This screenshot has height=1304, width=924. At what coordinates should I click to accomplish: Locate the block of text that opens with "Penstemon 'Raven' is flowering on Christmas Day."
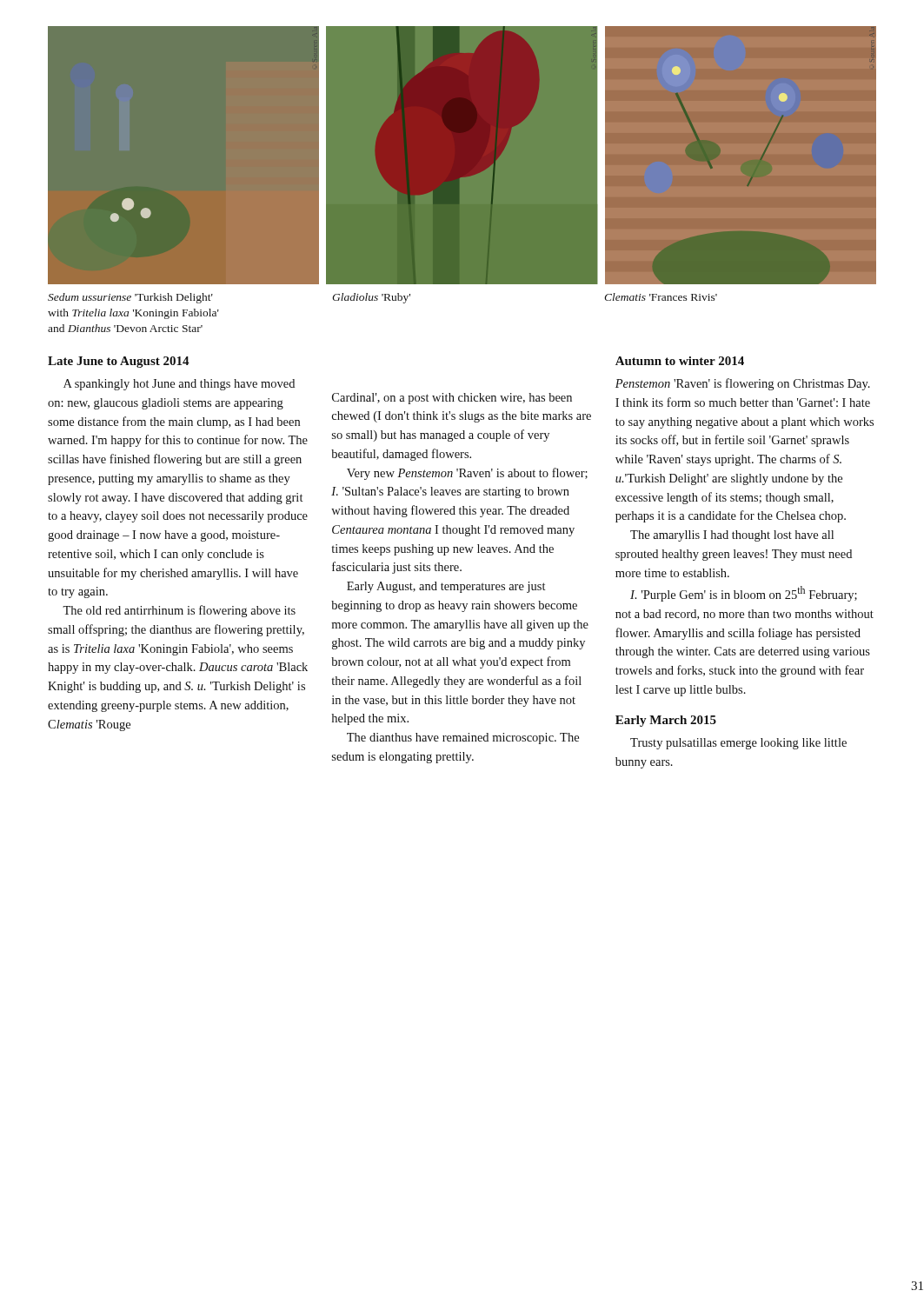pyautogui.click(x=743, y=384)
